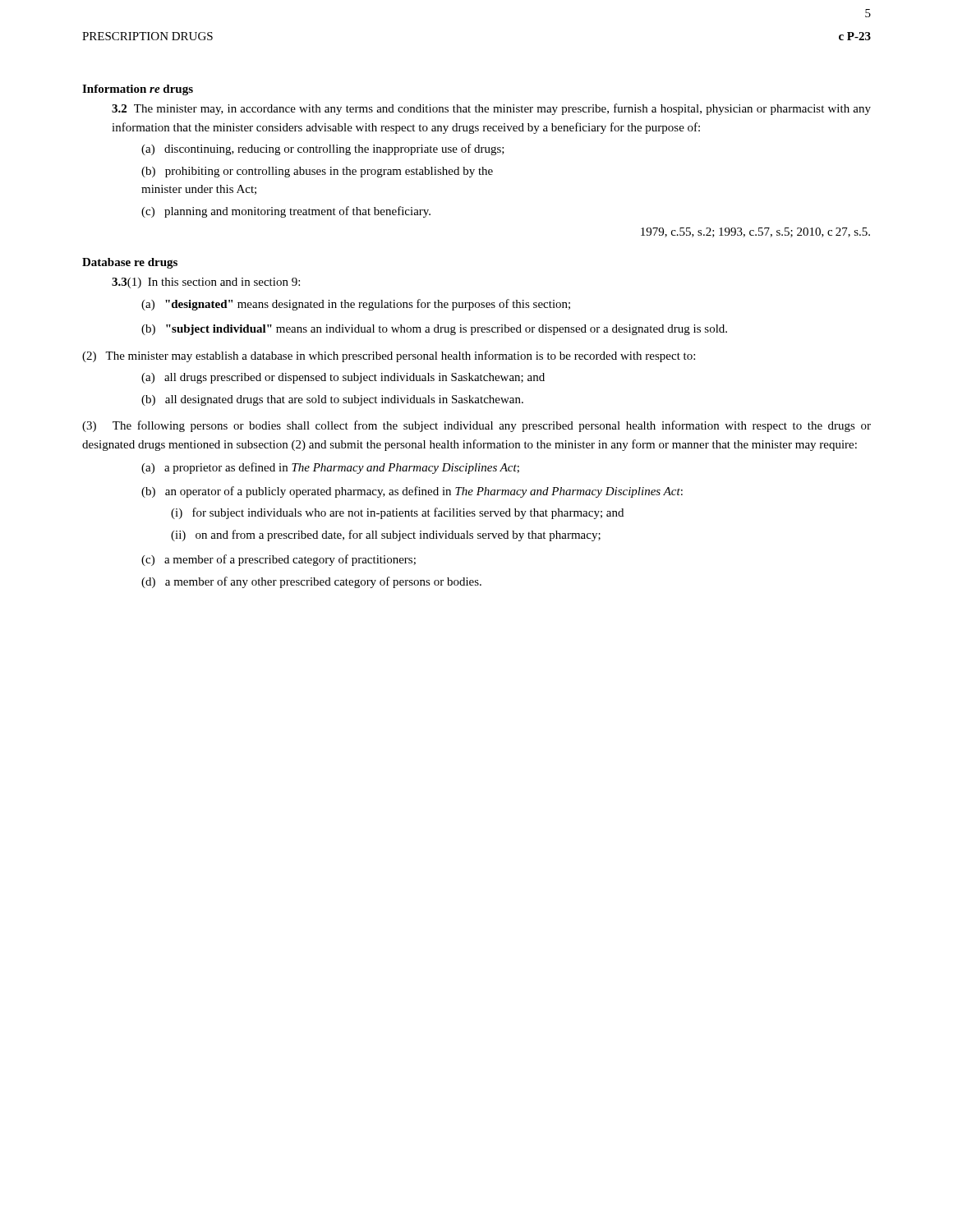
Task: Select the element starting "(b) "subject individual" means an individual to"
Action: (x=435, y=329)
